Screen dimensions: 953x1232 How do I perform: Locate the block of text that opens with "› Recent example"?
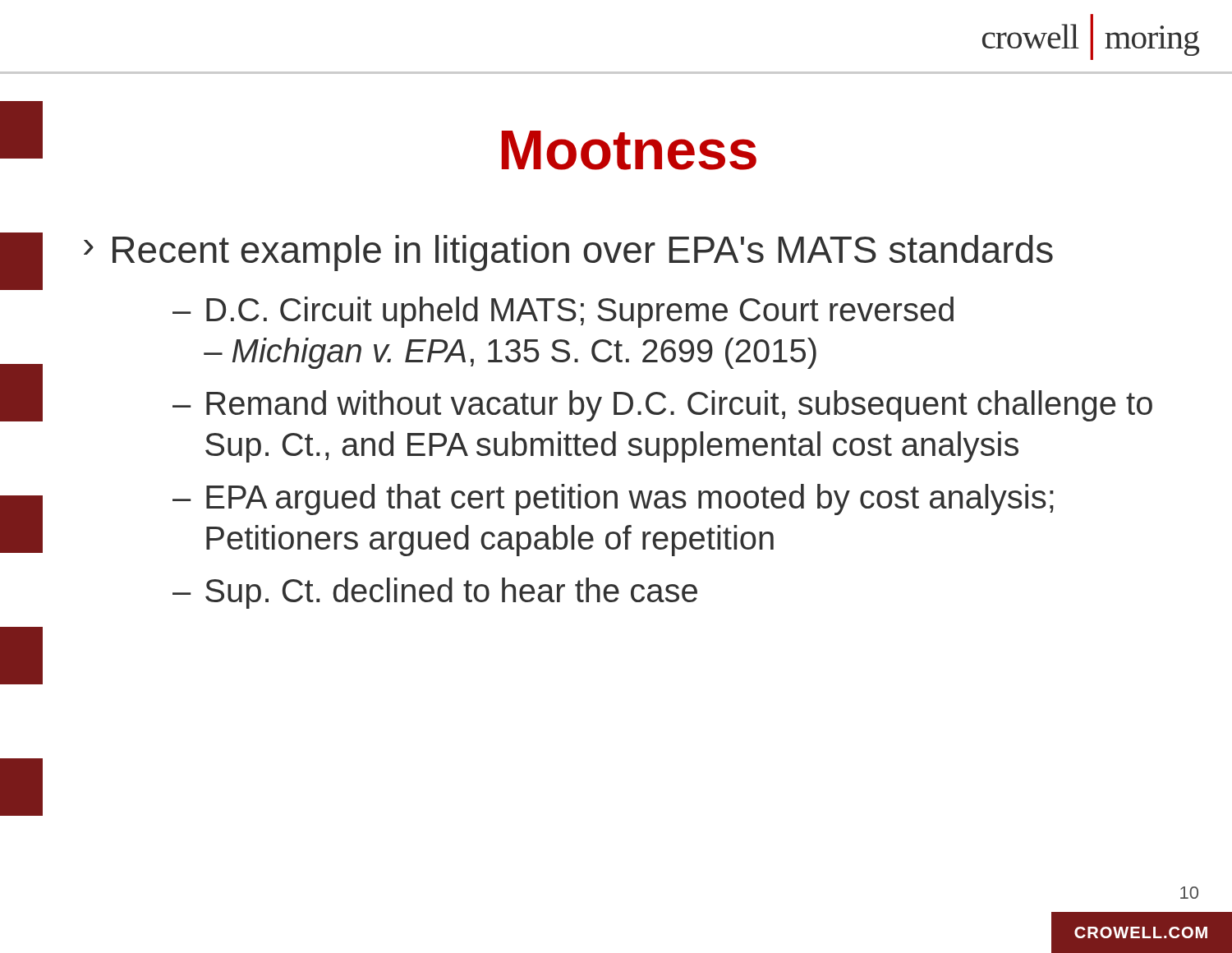pyautogui.click(x=568, y=250)
